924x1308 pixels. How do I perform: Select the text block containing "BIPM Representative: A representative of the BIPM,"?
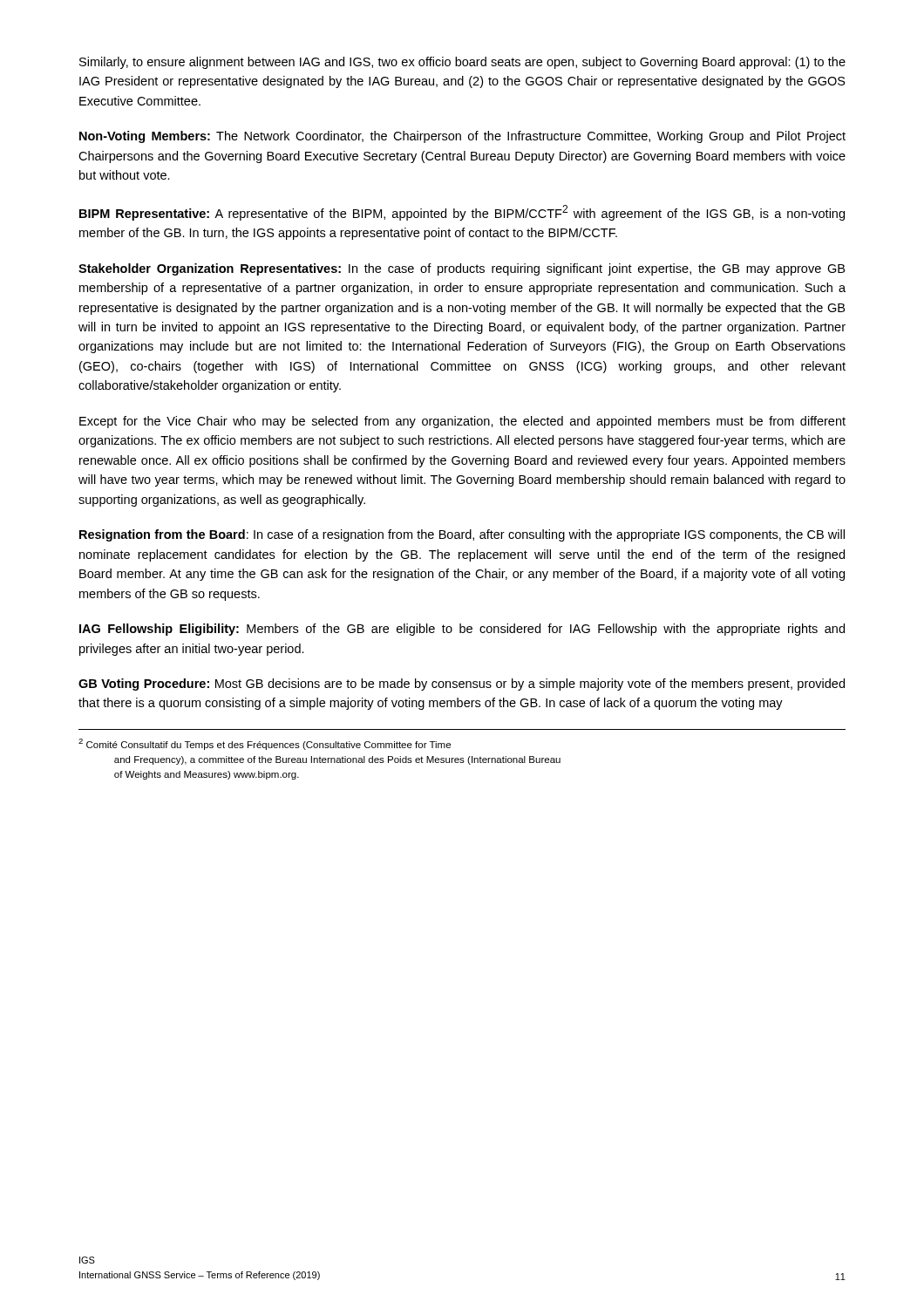tap(462, 221)
